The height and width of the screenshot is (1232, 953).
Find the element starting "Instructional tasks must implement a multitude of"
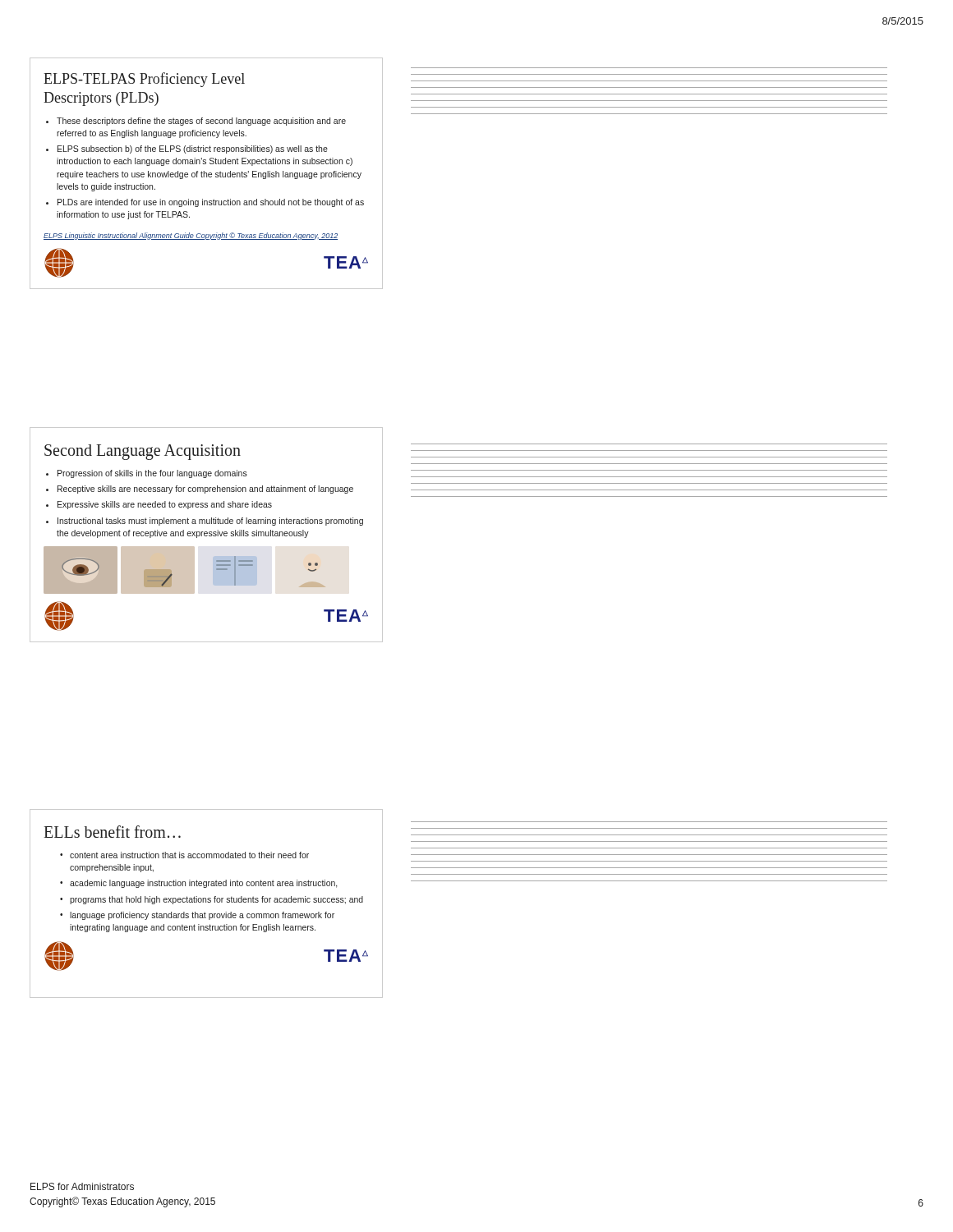210,527
